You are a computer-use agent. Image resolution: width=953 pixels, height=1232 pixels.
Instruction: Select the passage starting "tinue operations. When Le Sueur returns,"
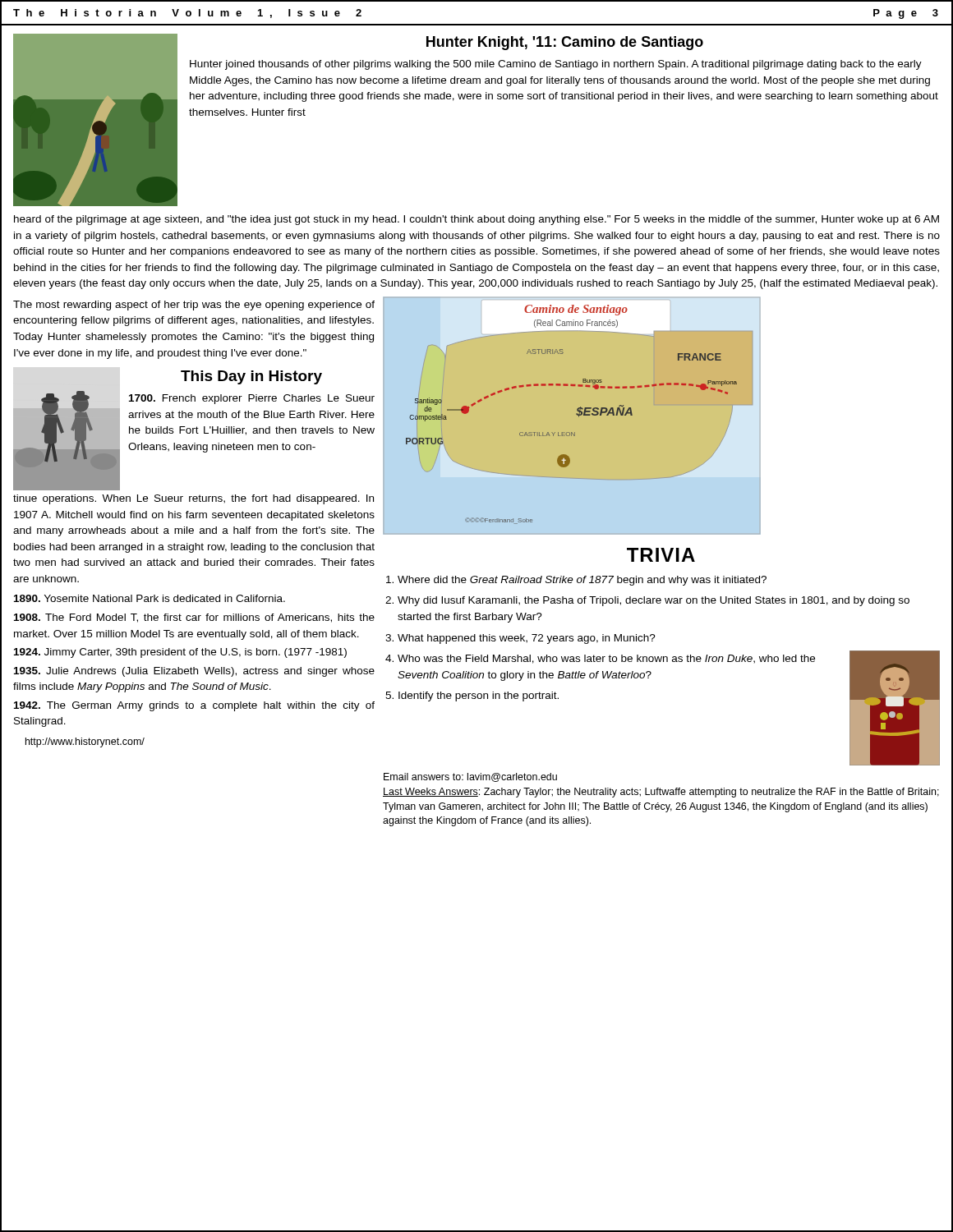click(194, 538)
